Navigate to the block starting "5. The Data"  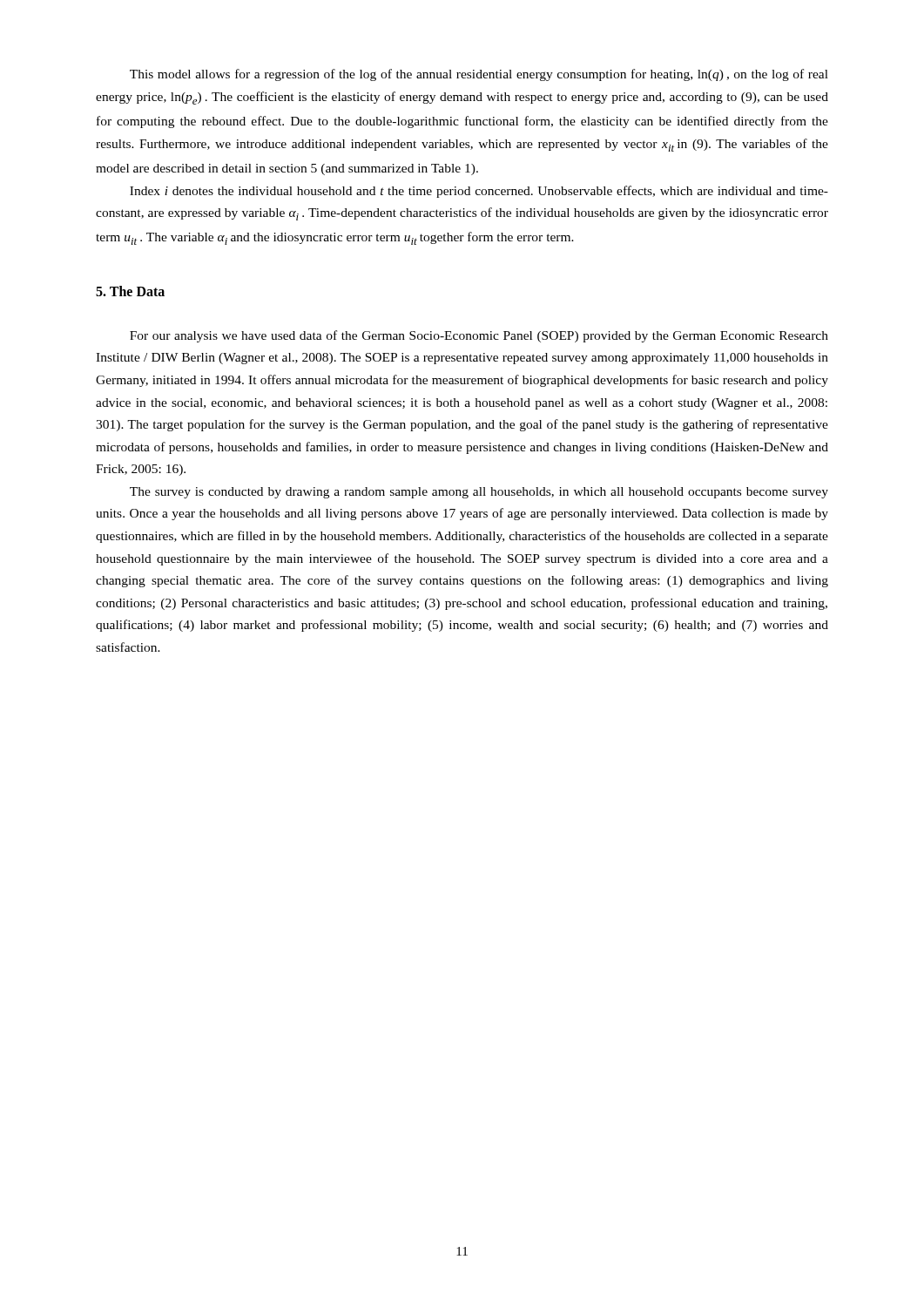tap(130, 291)
